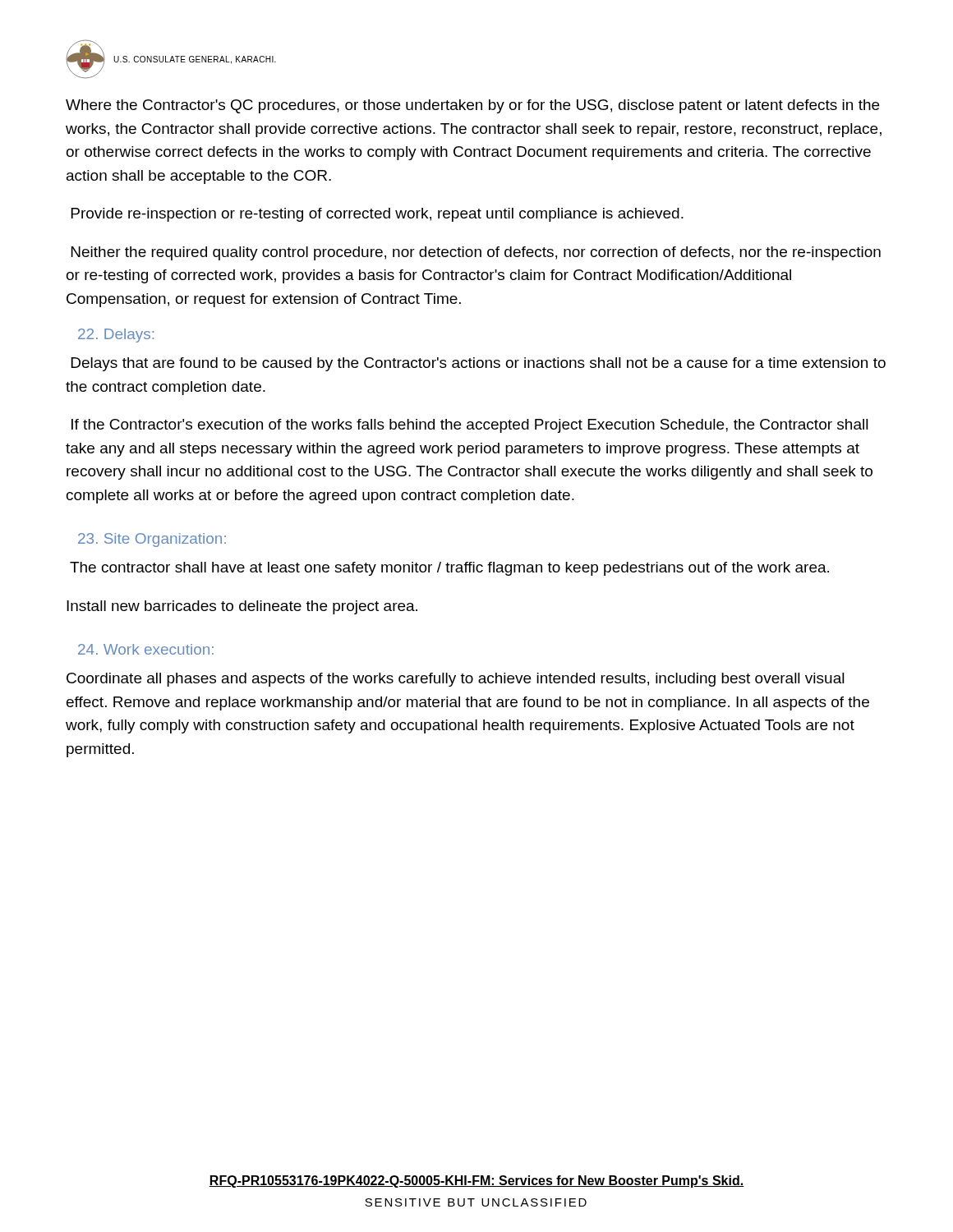The image size is (953, 1232).
Task: Point to the text starting "Provide re-inspection or re-testing of corrected work, repeat"
Action: [375, 213]
